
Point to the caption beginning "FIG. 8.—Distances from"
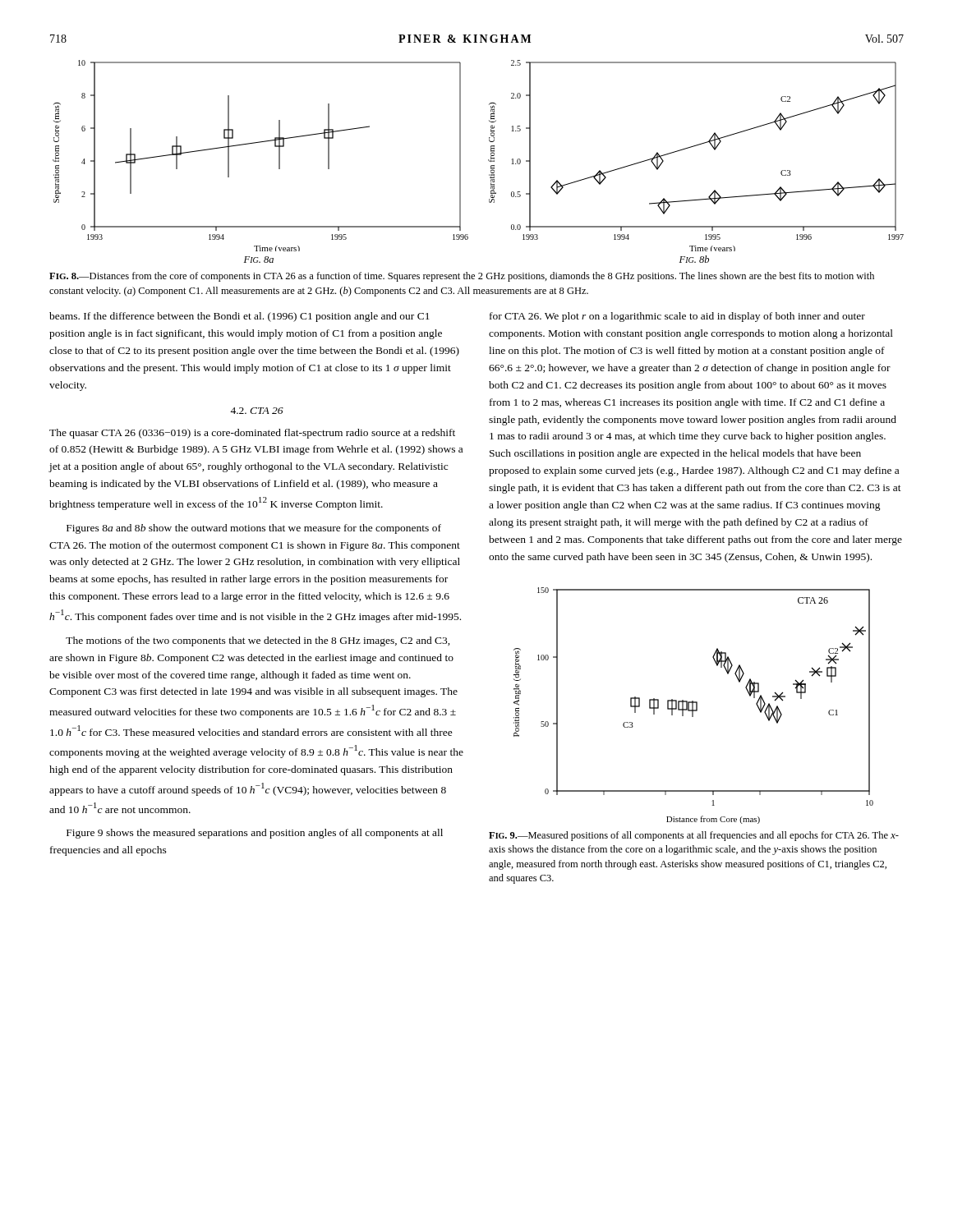[462, 283]
